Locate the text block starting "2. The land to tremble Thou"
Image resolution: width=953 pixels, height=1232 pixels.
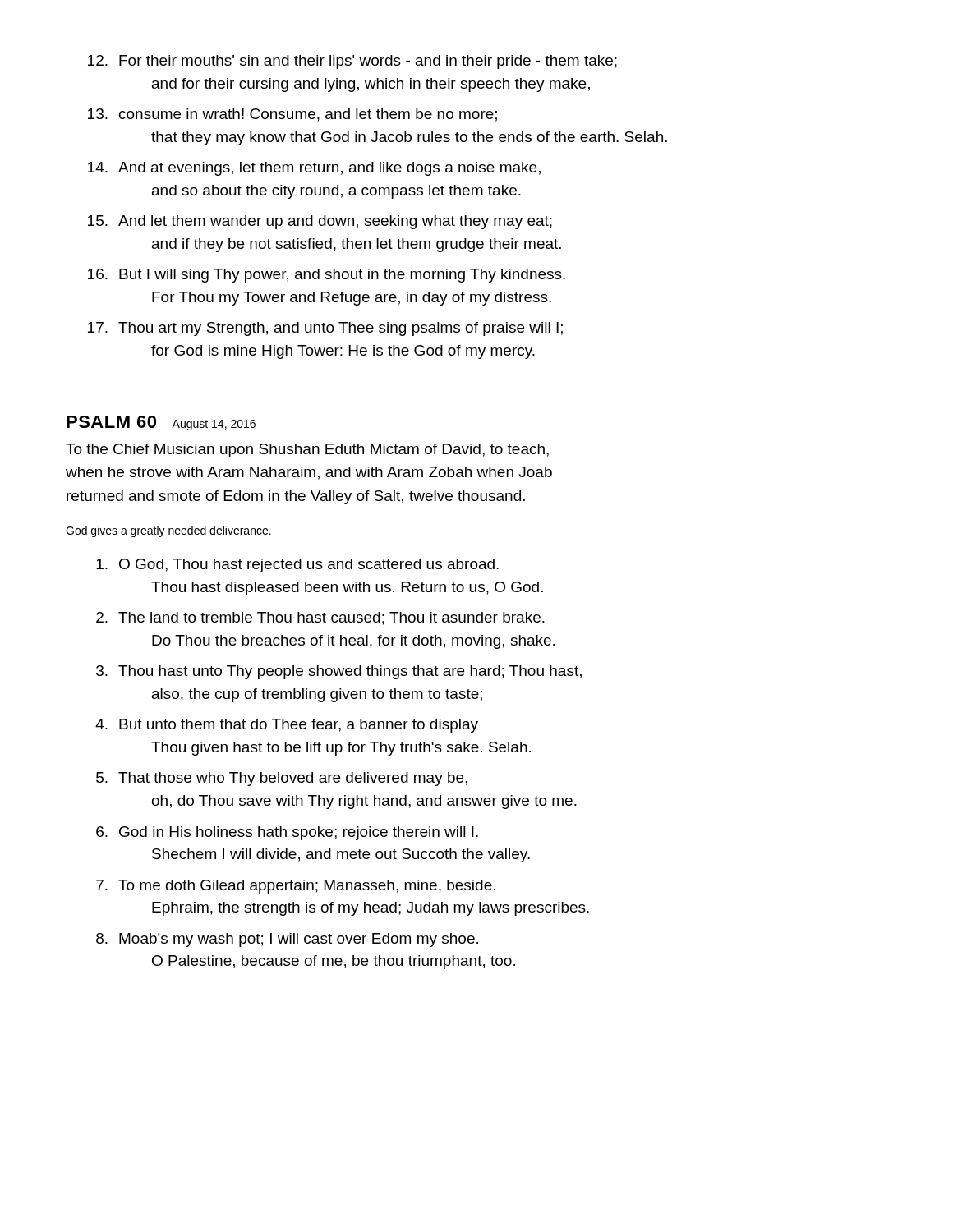(476, 629)
